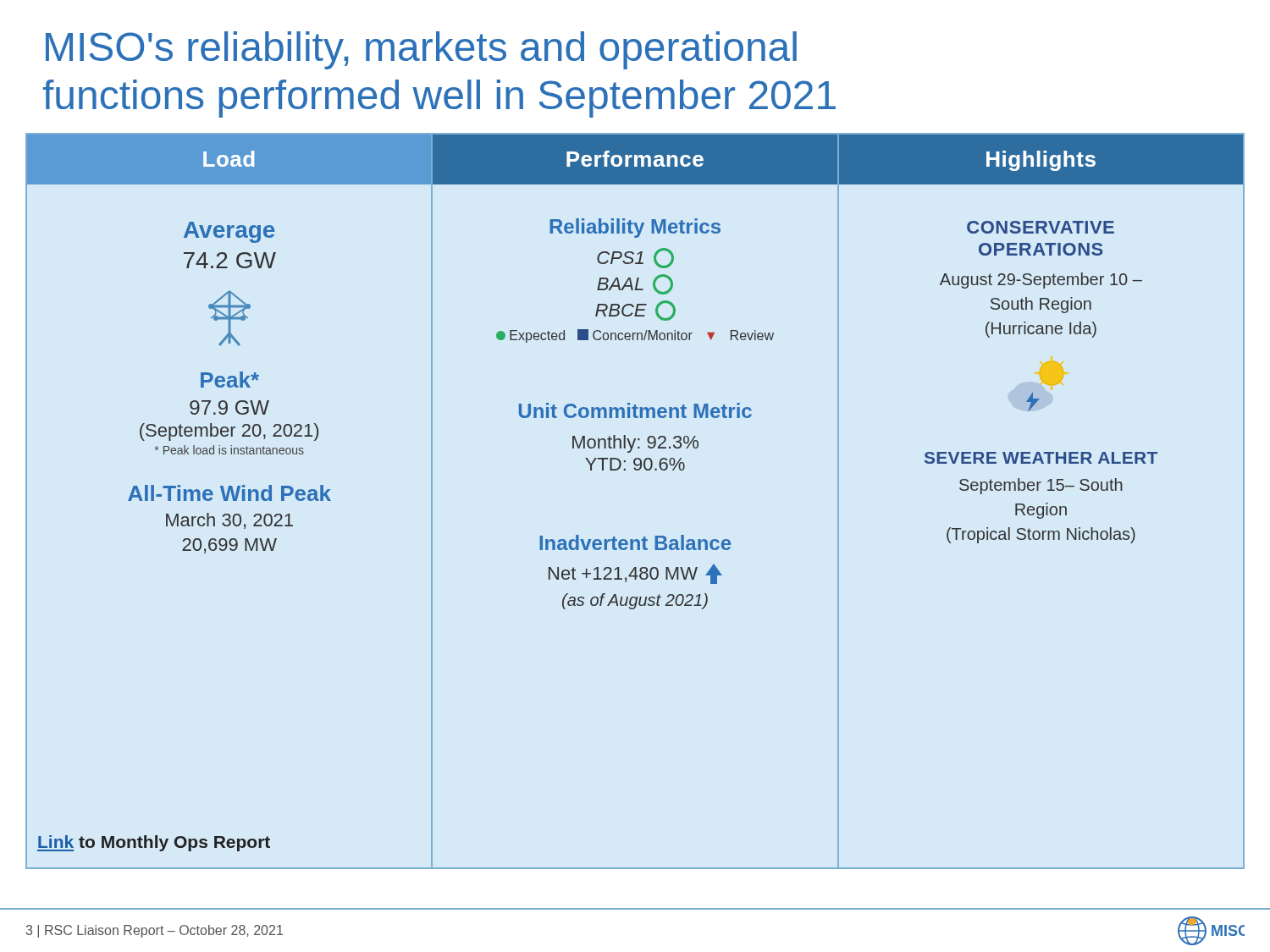The image size is (1270, 952).
Task: Select the text block that reads "Peak* 97.9 GW (September 20, 2021) * Peak"
Action: 229,412
